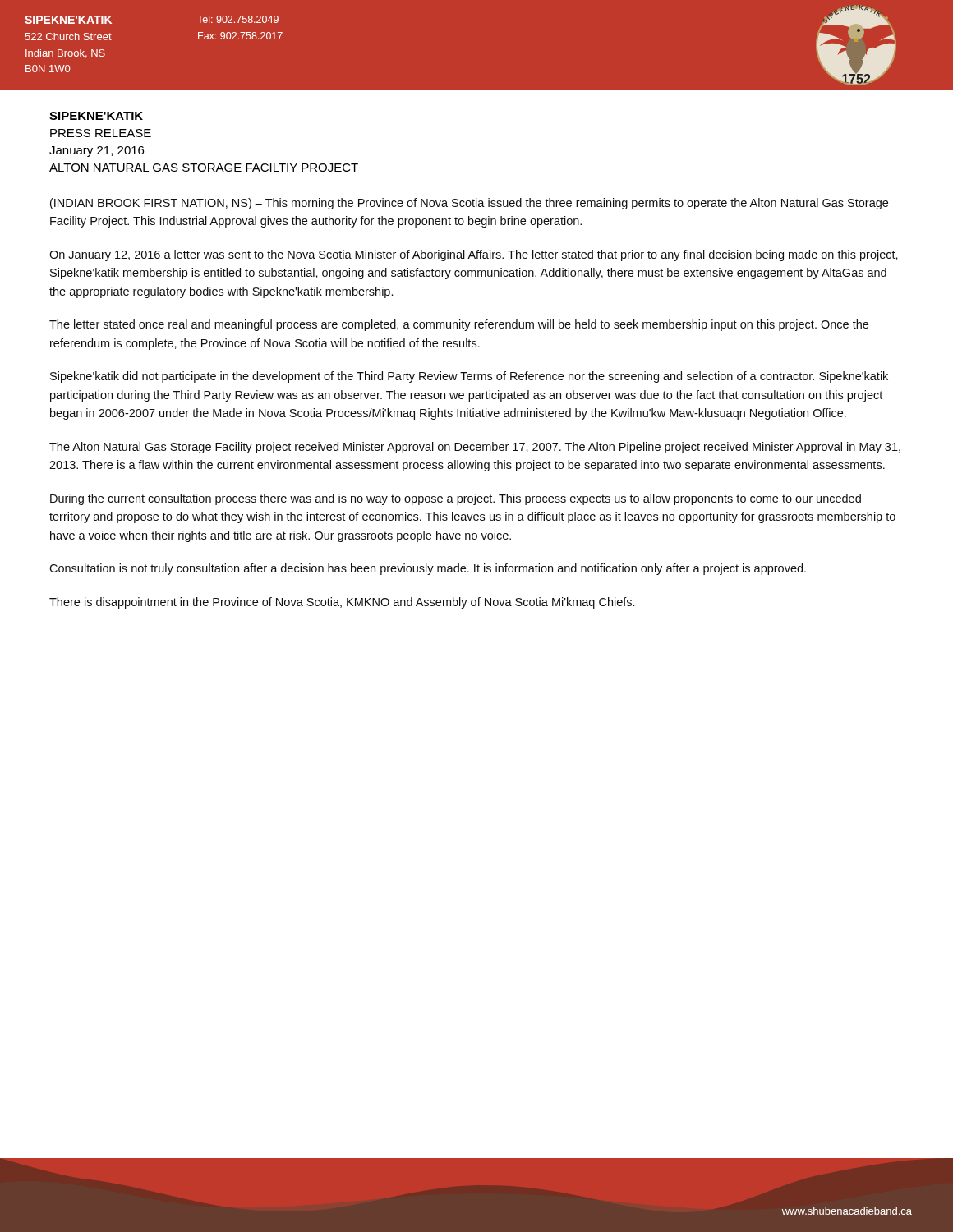Click the passage that begins "During the current consultation process there was"

point(472,517)
